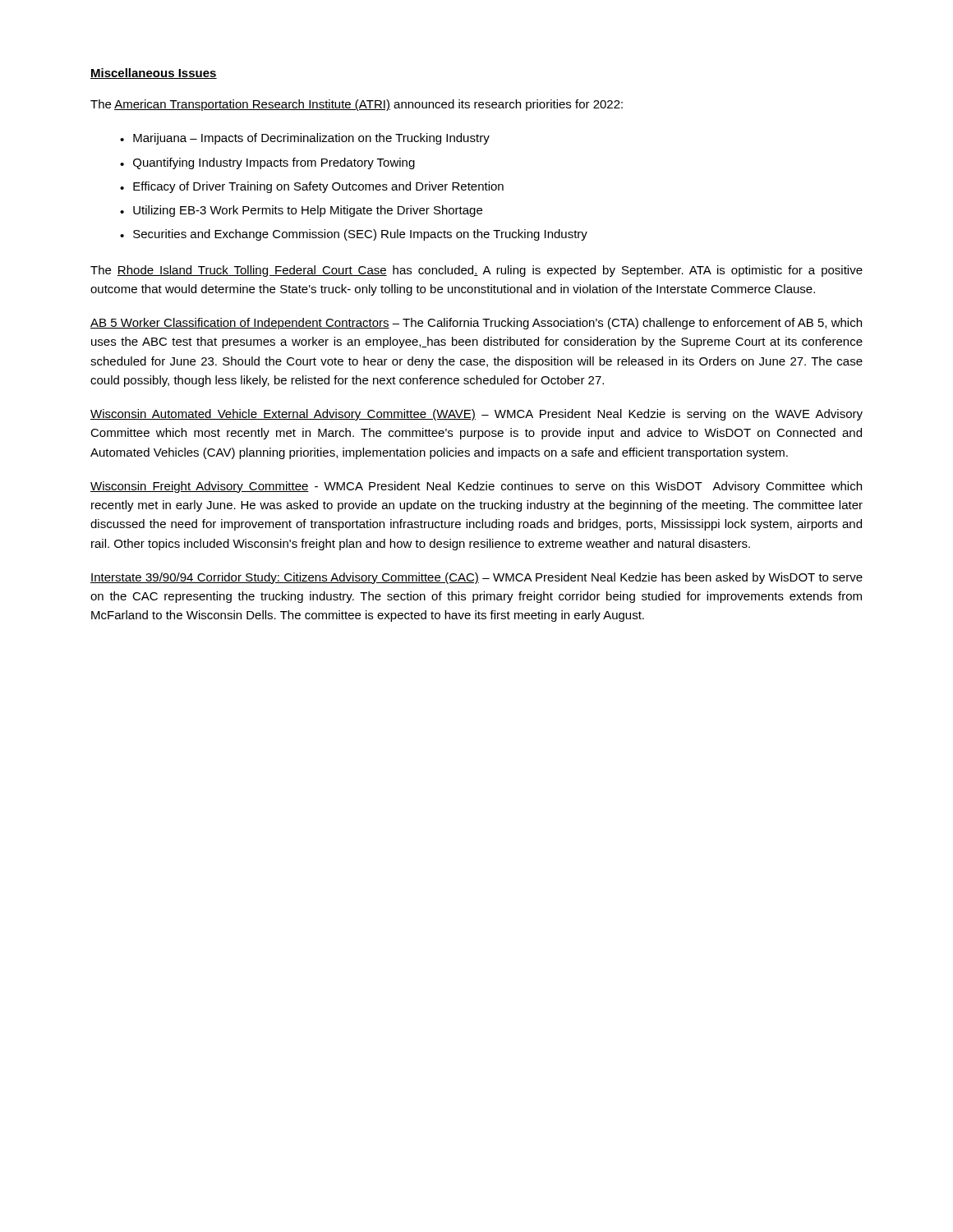Locate the text block that reads "Wisconsin Freight Advisory Committee - WMCA"
This screenshot has width=953, height=1232.
click(x=476, y=514)
